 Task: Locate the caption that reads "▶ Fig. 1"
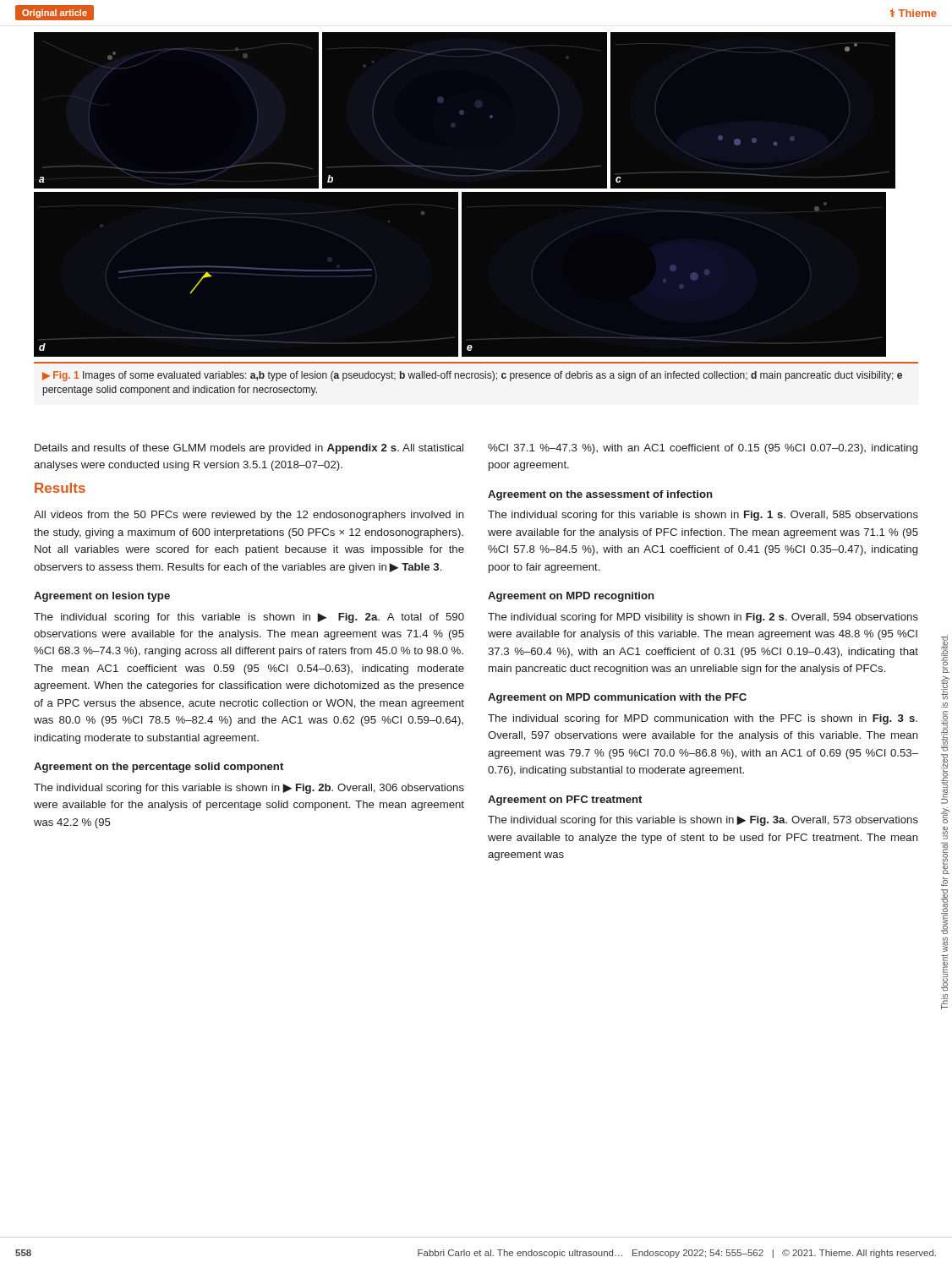click(472, 383)
